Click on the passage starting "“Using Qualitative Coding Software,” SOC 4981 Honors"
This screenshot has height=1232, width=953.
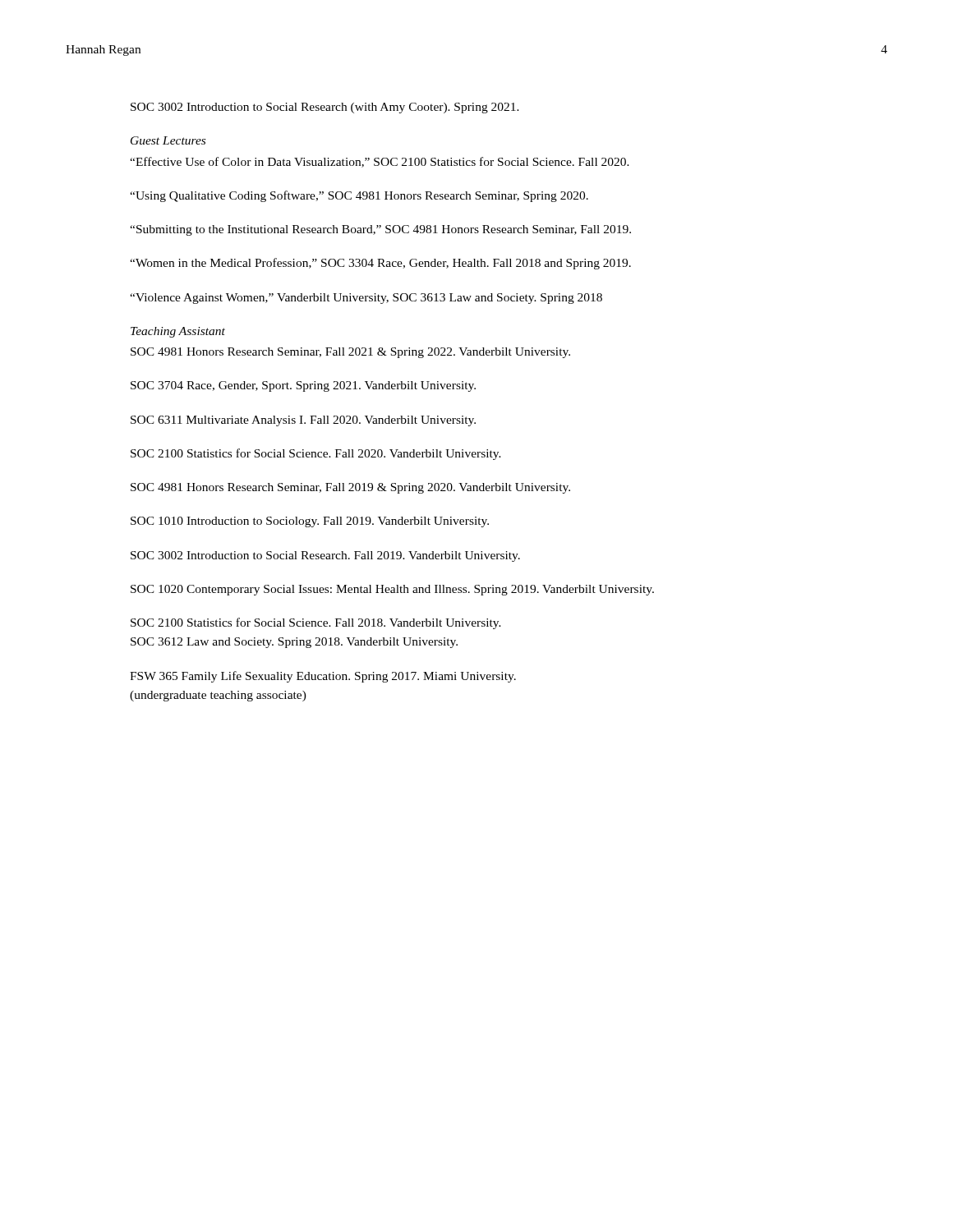359,195
